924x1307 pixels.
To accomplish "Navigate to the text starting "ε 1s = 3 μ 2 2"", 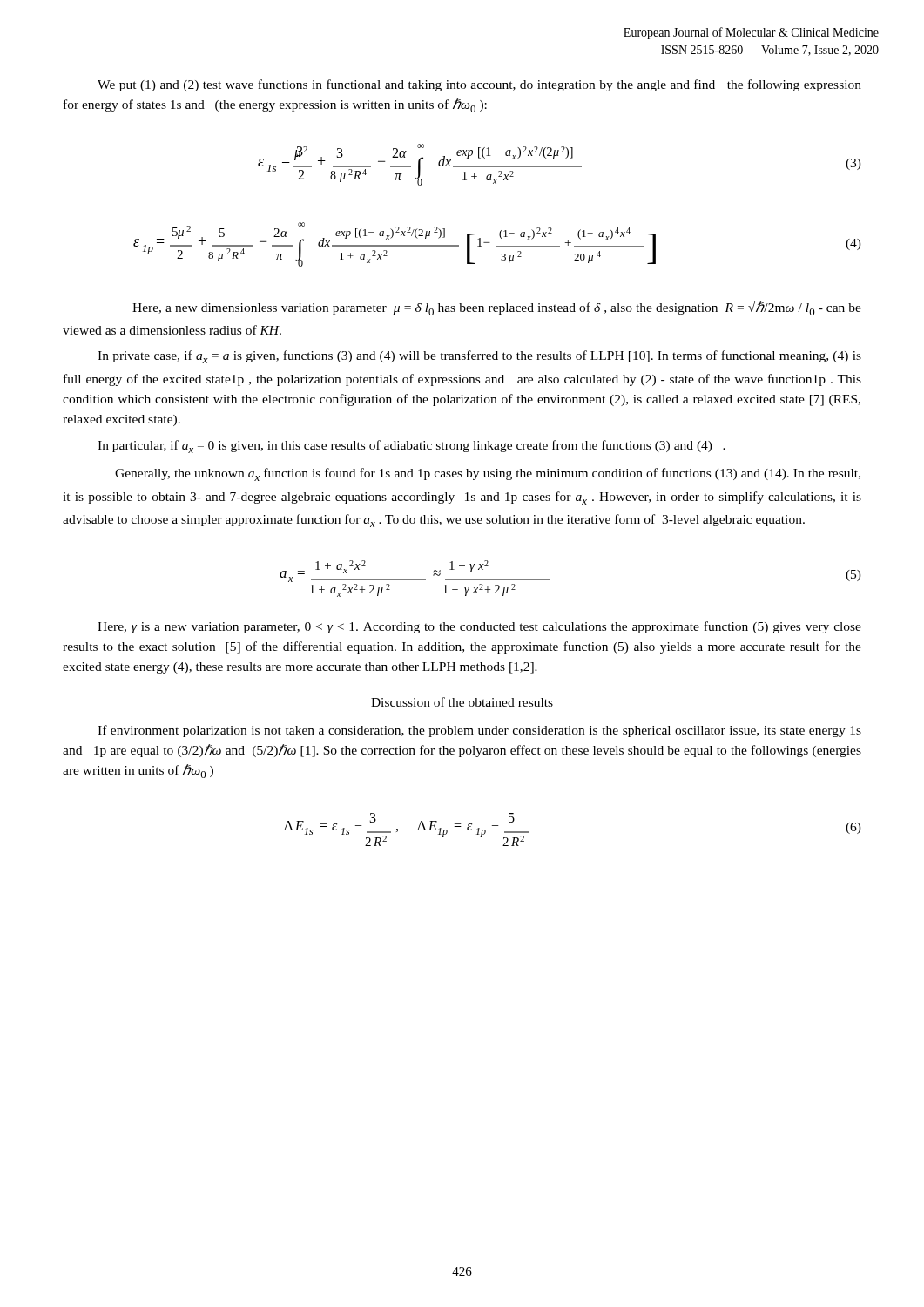I will pyautogui.click(x=462, y=163).
